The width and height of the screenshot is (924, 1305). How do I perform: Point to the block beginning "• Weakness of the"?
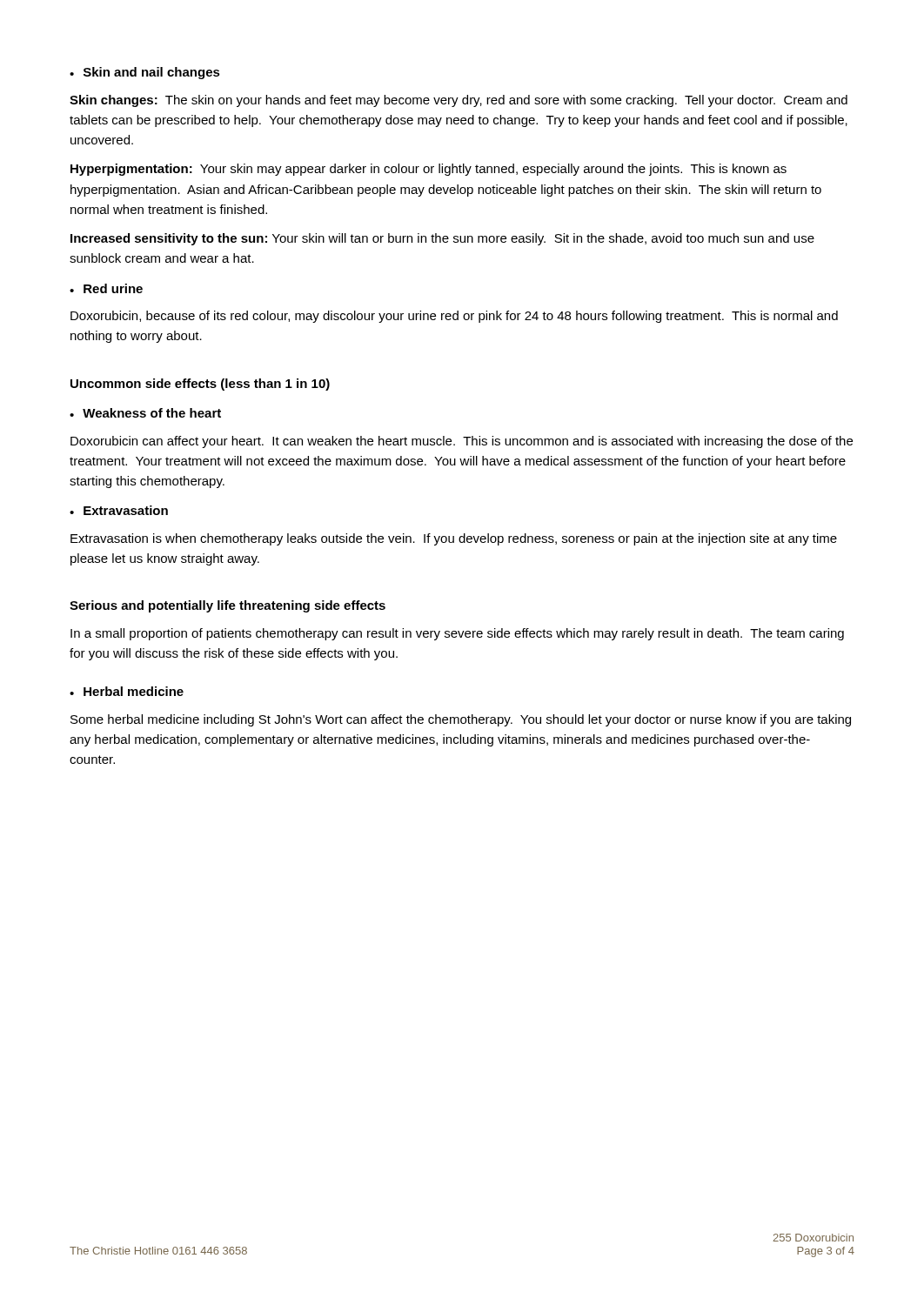pyautogui.click(x=145, y=415)
